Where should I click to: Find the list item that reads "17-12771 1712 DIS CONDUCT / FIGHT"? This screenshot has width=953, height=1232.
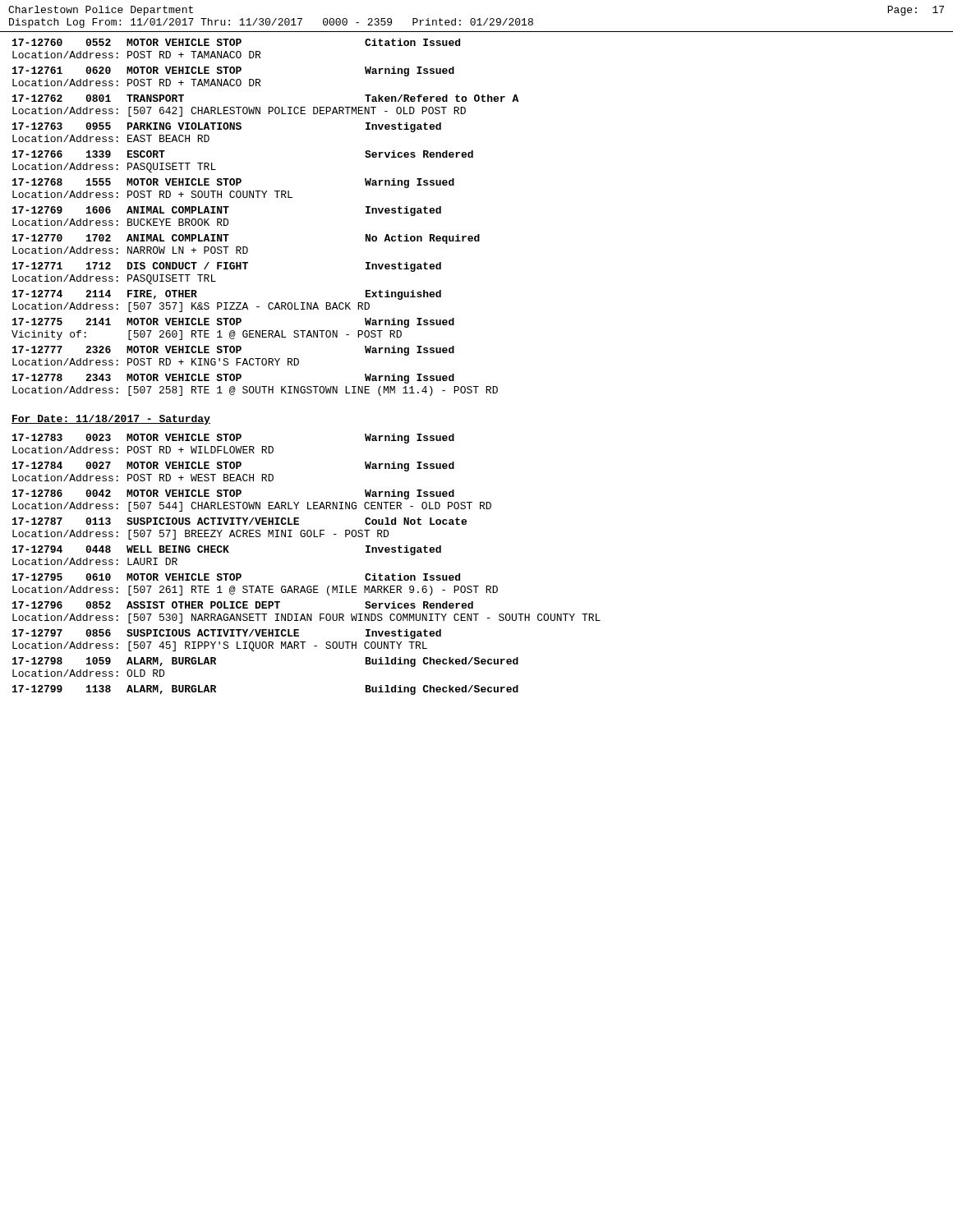(x=227, y=267)
